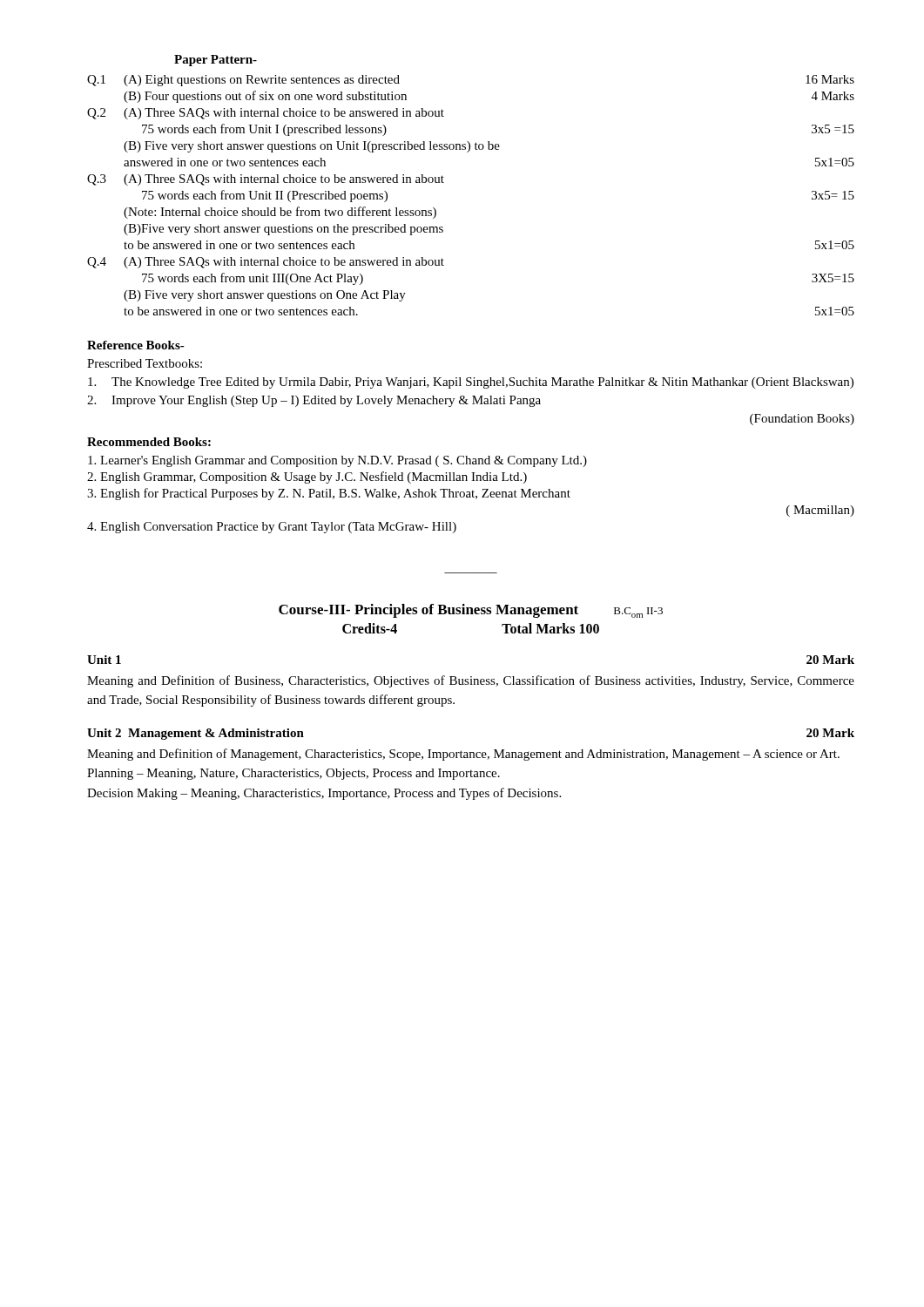Navigate to the text block starting "4. English Conversation"
Screen dimensions: 1307x924
click(272, 526)
